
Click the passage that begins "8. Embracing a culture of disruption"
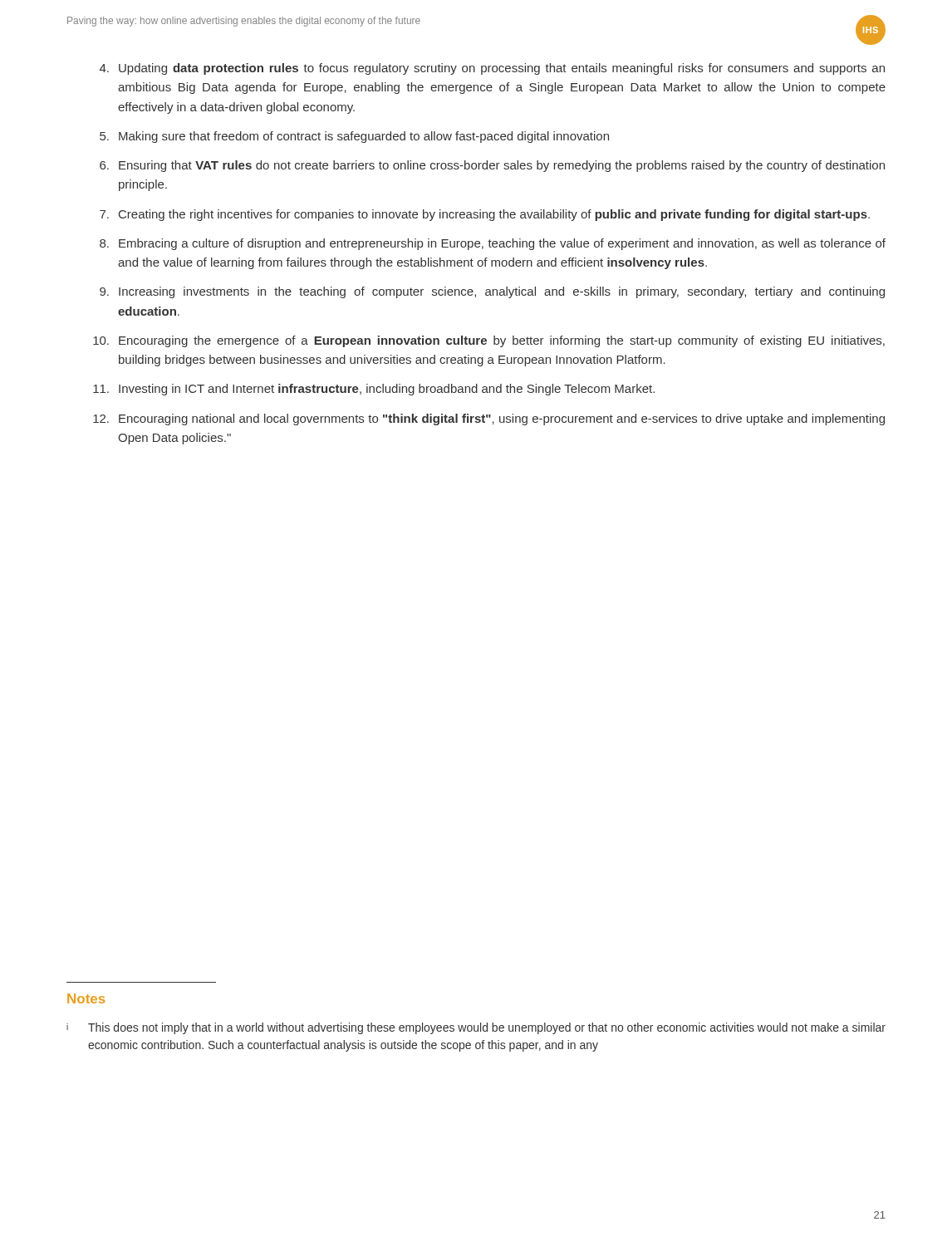coord(476,253)
